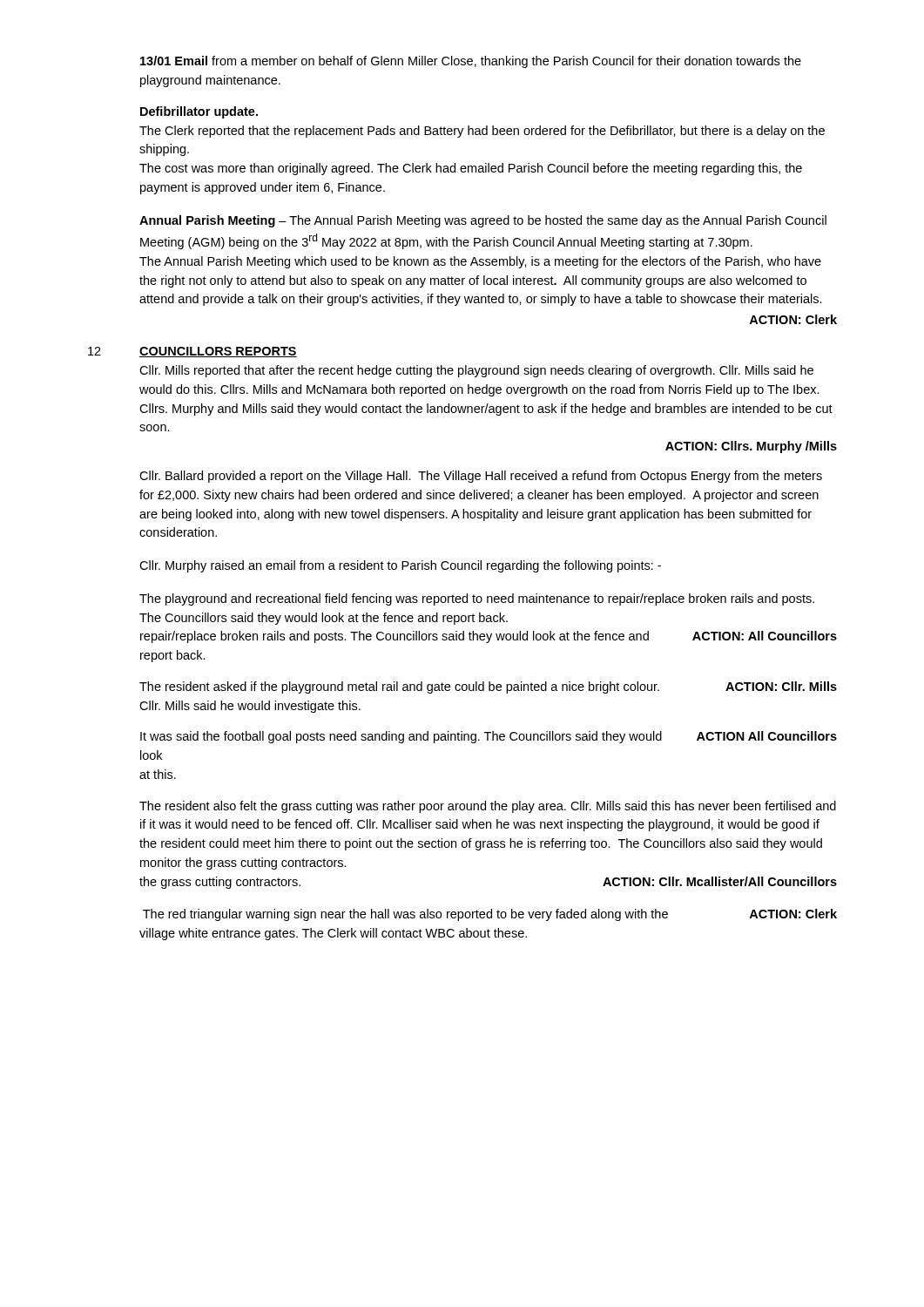Screen dimensions: 1307x924
Task: Where is the passage that starts "The red triangular warning sign near the hall"?
Action: (x=488, y=925)
